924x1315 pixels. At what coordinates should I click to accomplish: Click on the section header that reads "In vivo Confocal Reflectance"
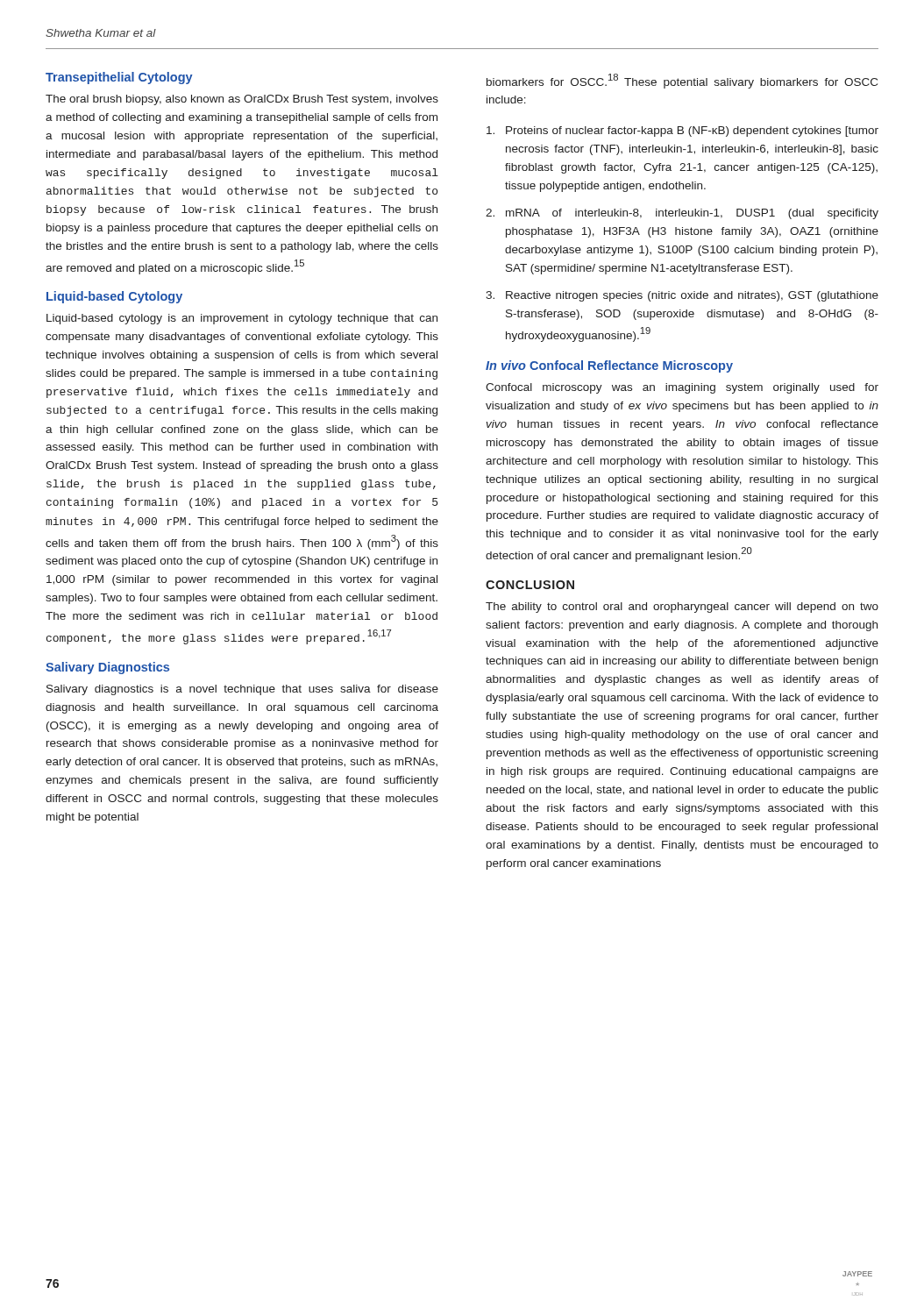coord(609,366)
